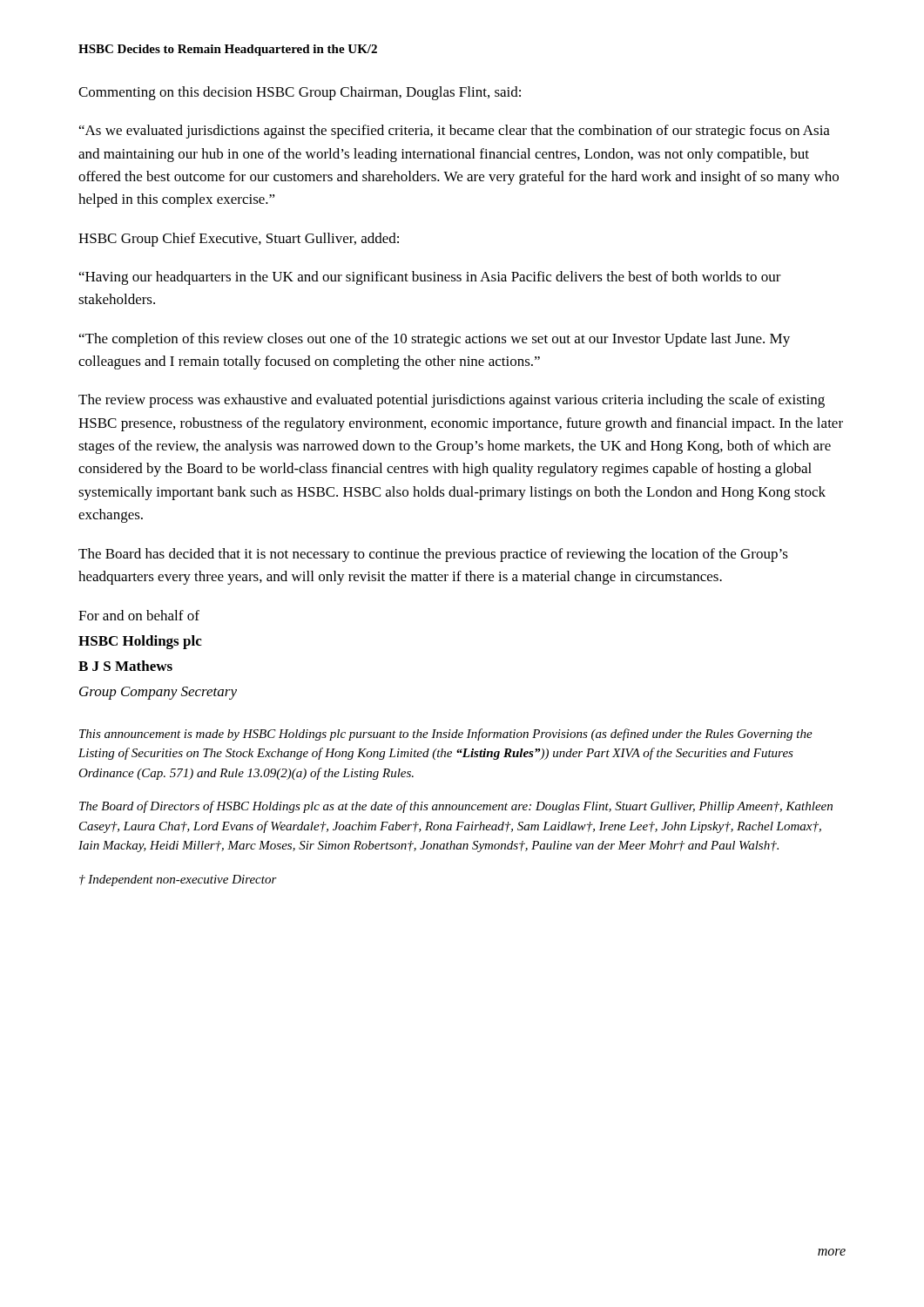Select the text starting "Commenting on this decision HSBC"
Viewport: 924px width, 1307px height.
[300, 92]
